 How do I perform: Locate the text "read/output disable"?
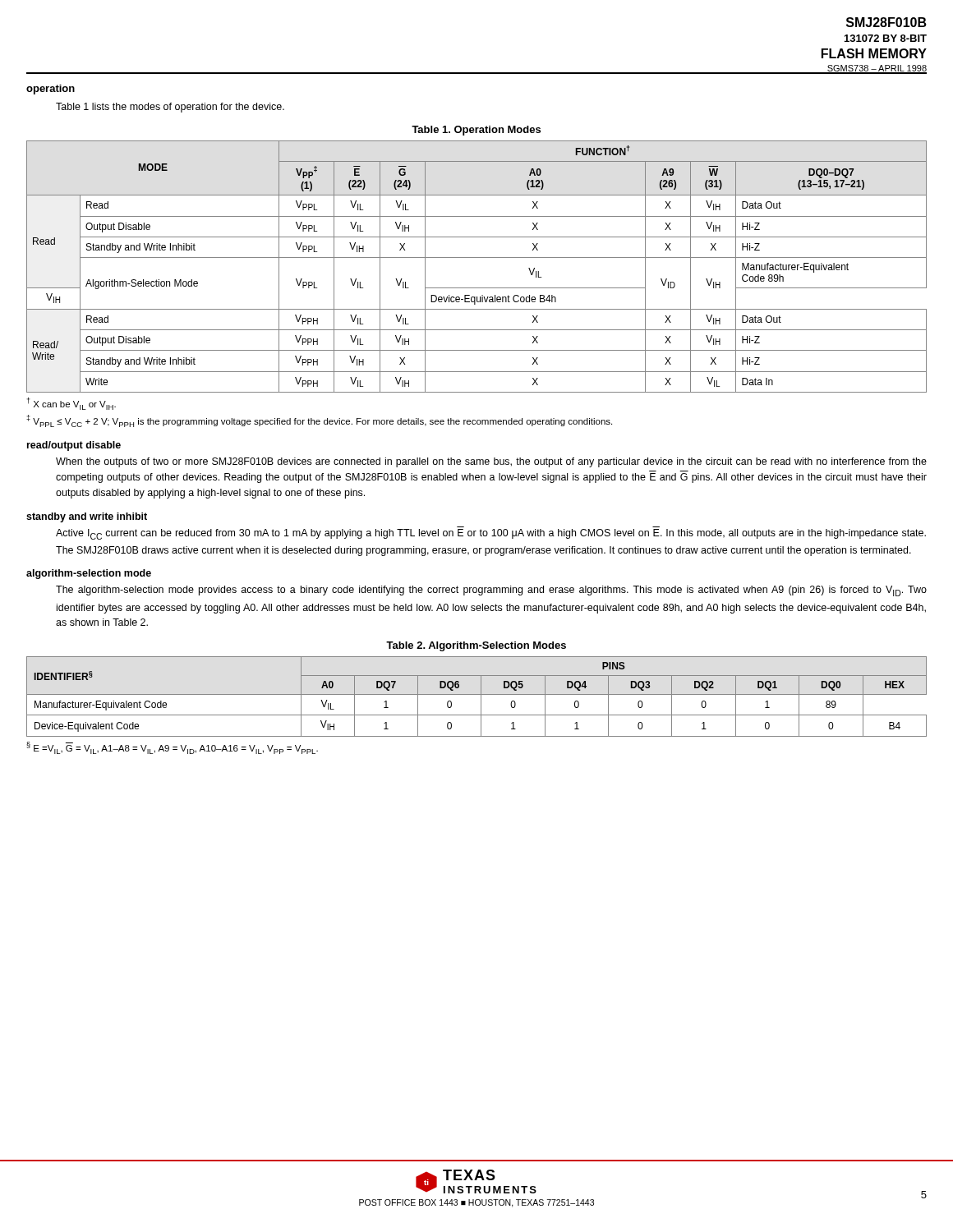pos(74,445)
